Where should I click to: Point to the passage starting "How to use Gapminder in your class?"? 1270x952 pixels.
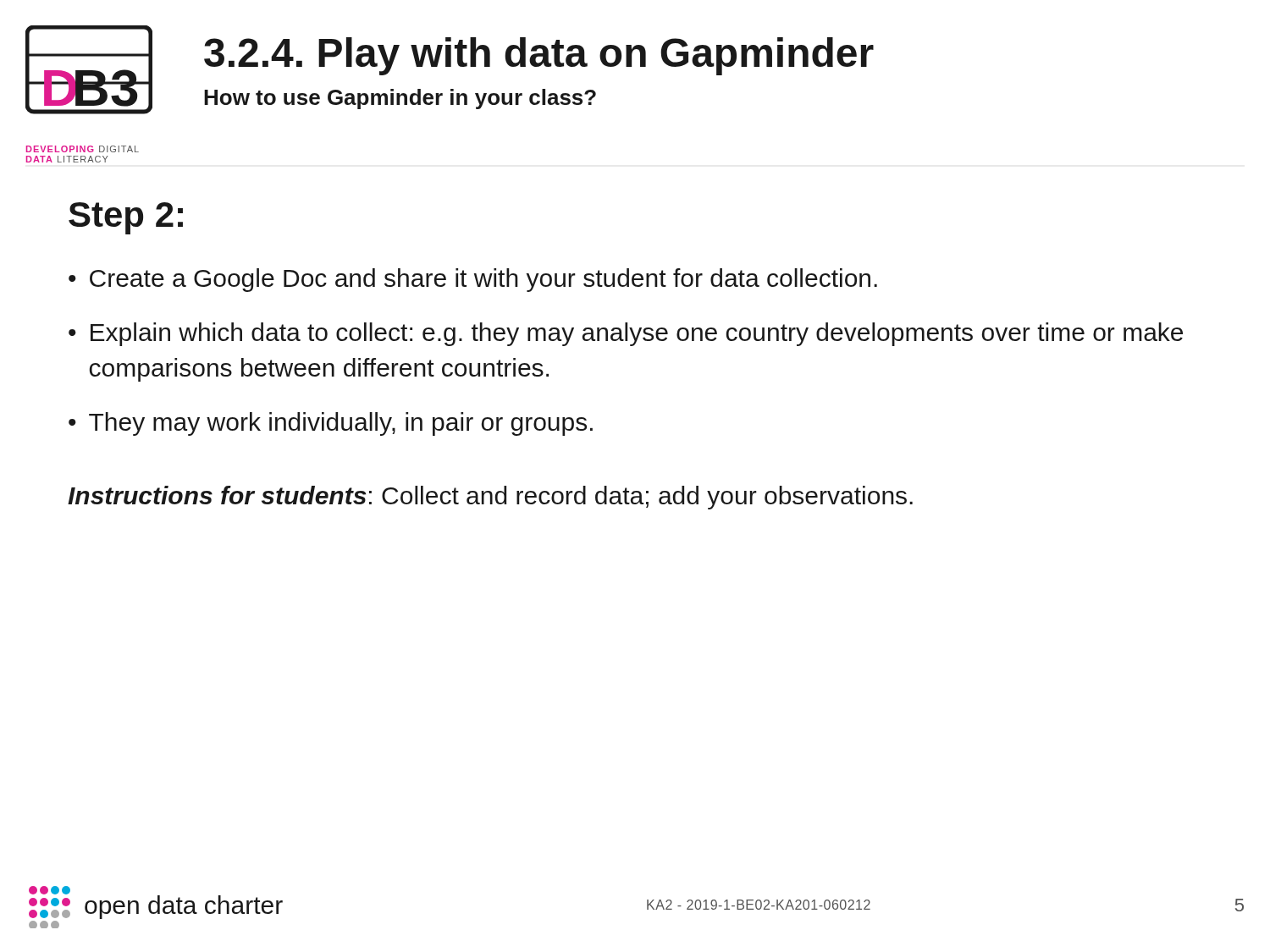[x=400, y=97]
